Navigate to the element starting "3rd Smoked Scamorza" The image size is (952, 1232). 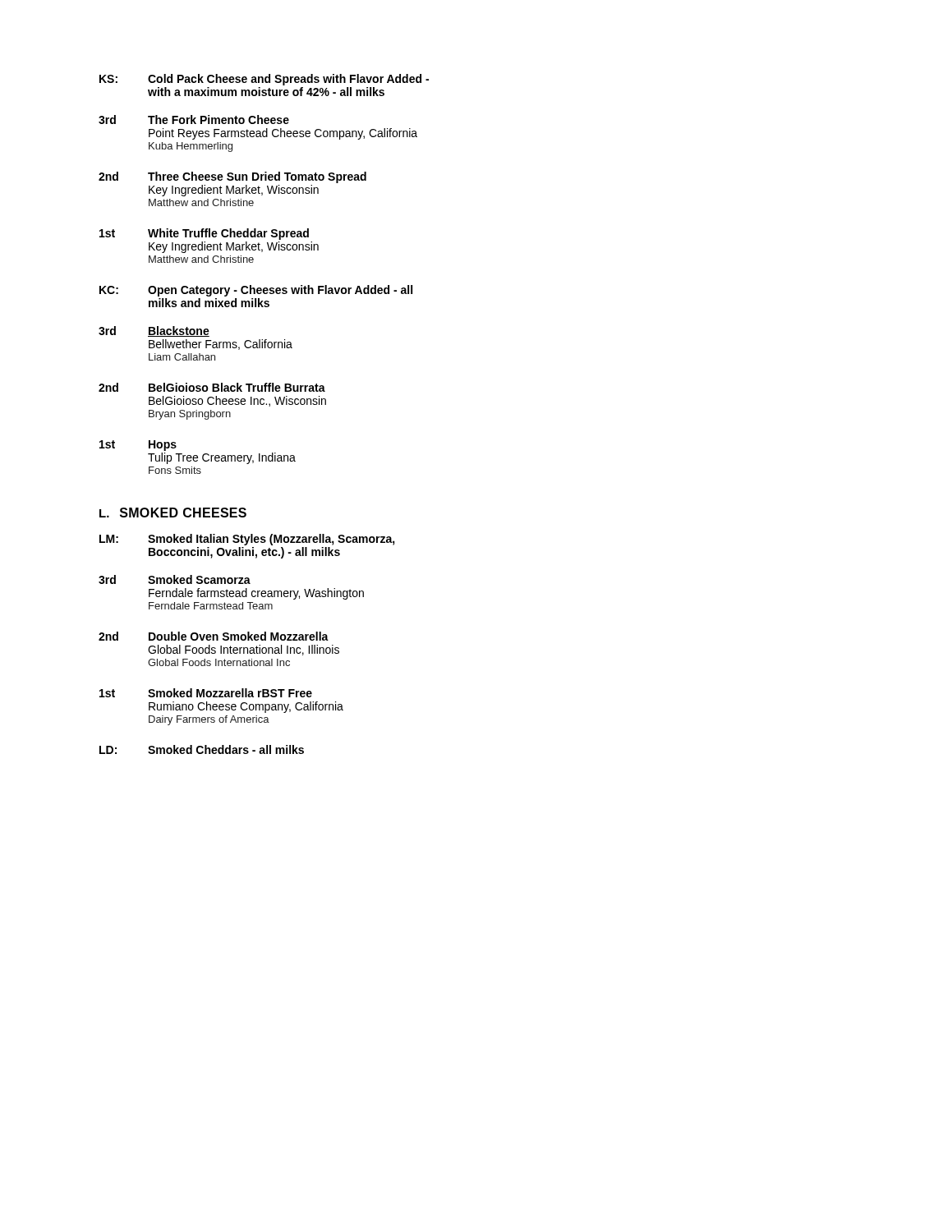pos(345,593)
